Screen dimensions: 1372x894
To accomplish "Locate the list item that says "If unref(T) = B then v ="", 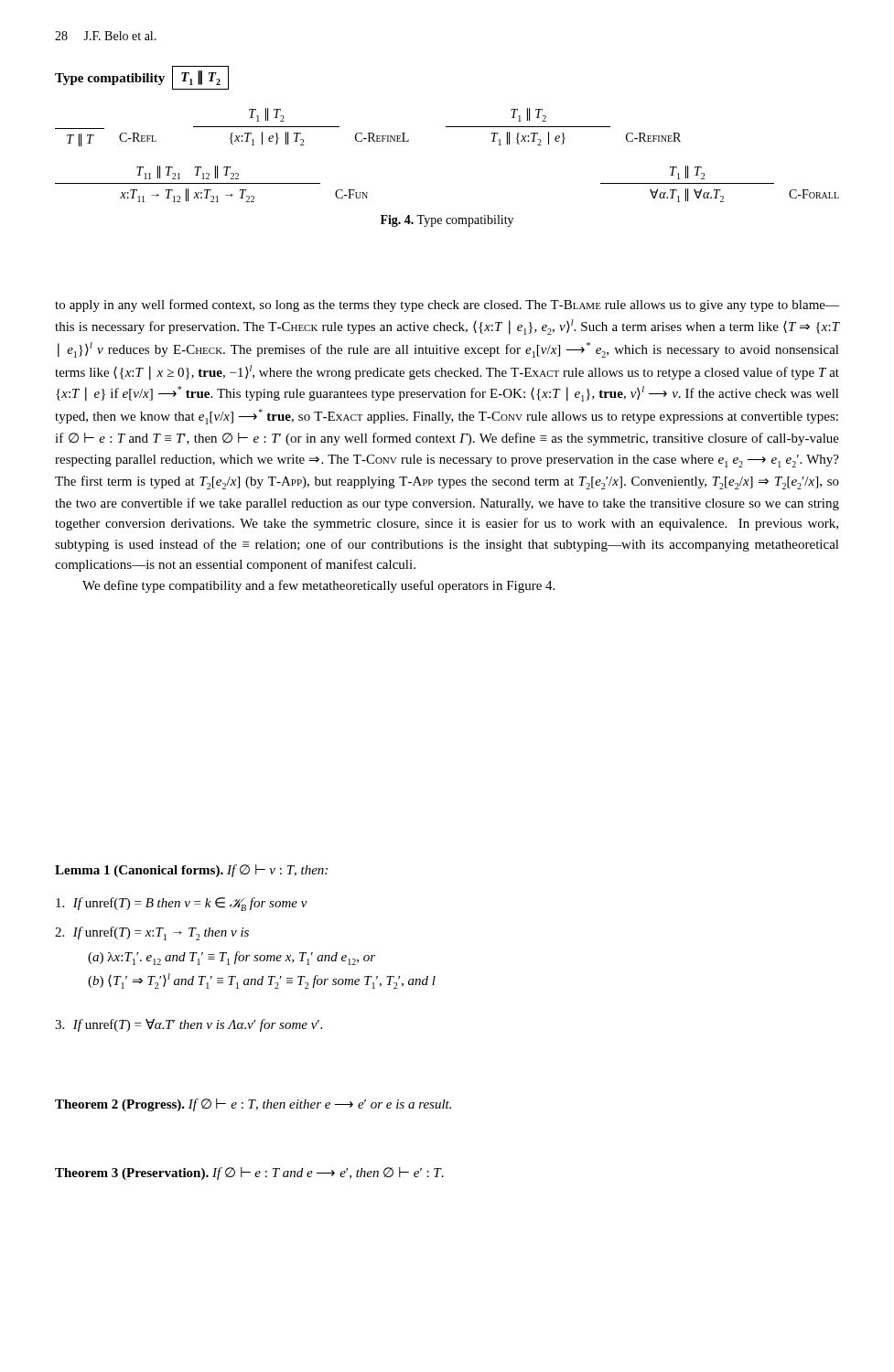I will (x=181, y=903).
